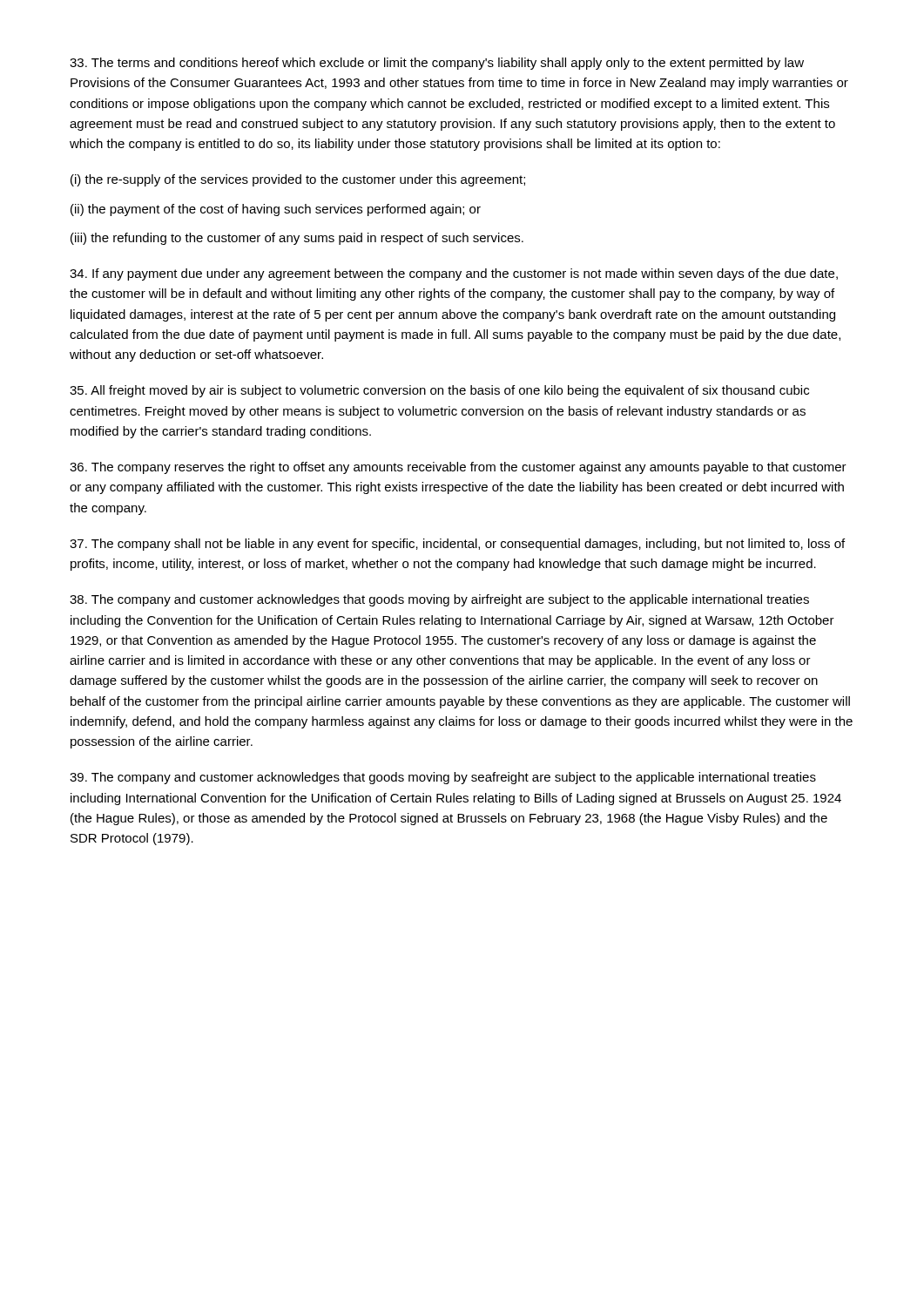
Task: Find the block on this page that starts "(i) the re-supply of the services"
Action: coord(298,179)
